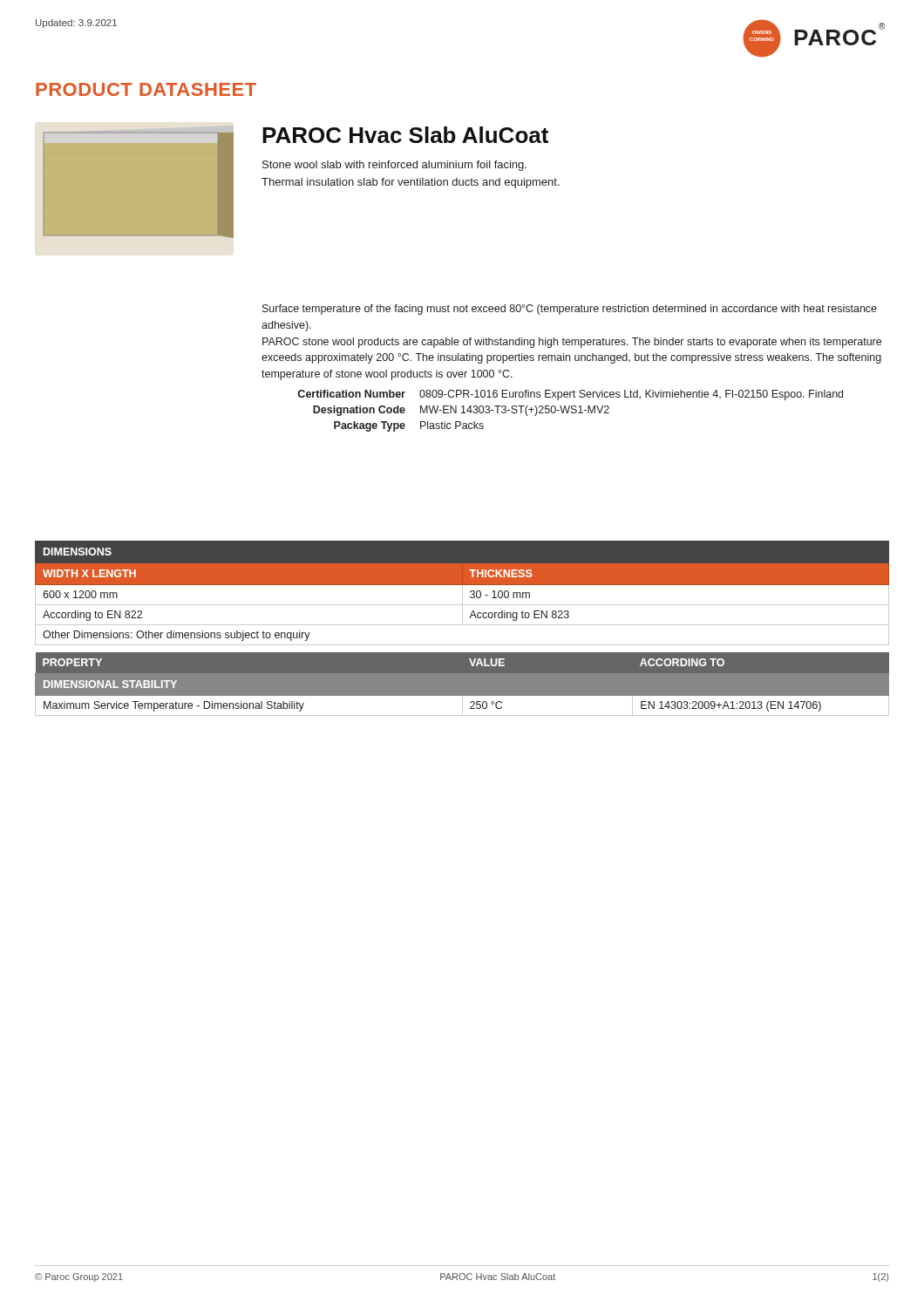Click where it says "Certification Number"

(351, 394)
